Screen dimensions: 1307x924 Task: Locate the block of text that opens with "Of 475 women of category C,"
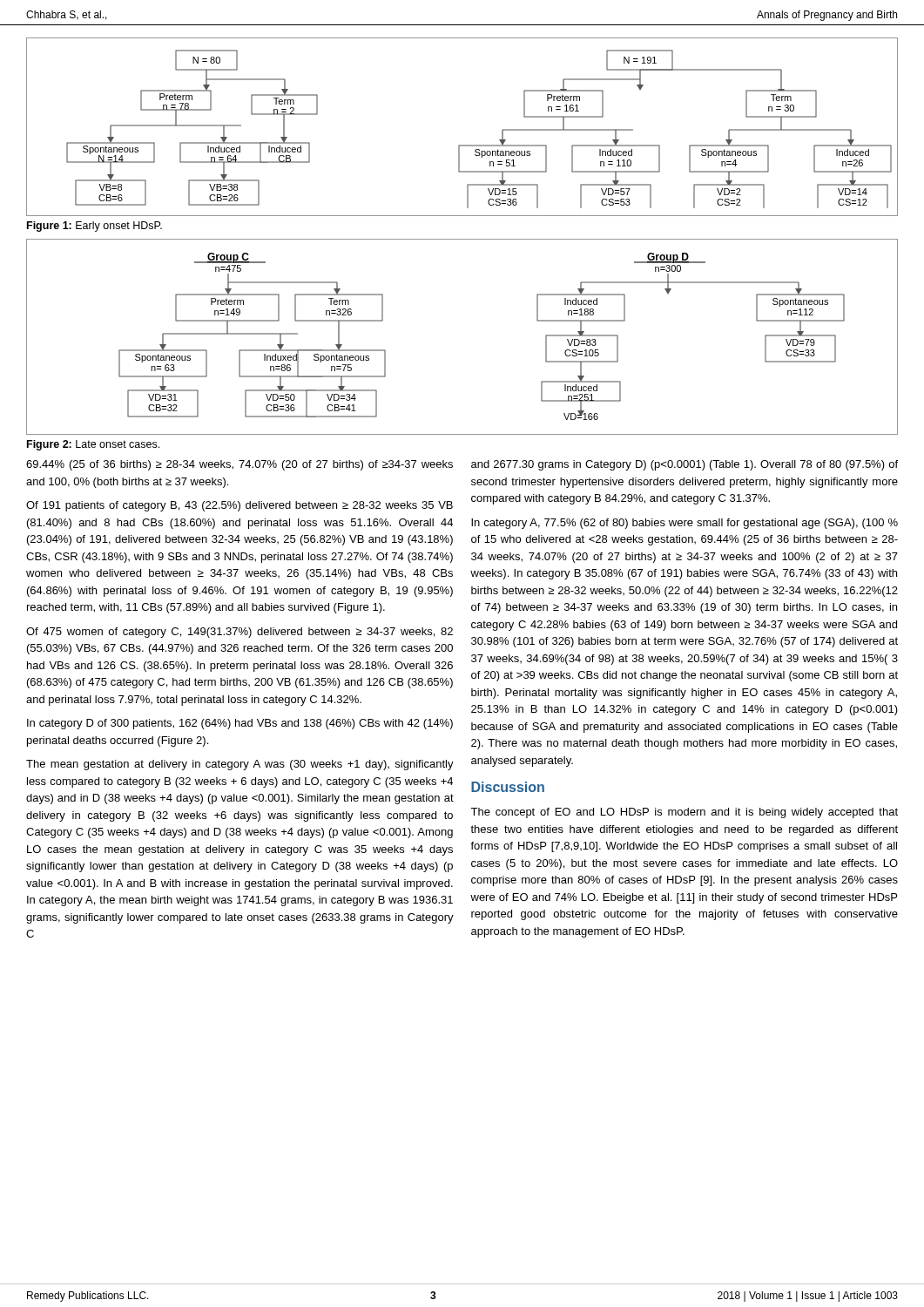(240, 665)
